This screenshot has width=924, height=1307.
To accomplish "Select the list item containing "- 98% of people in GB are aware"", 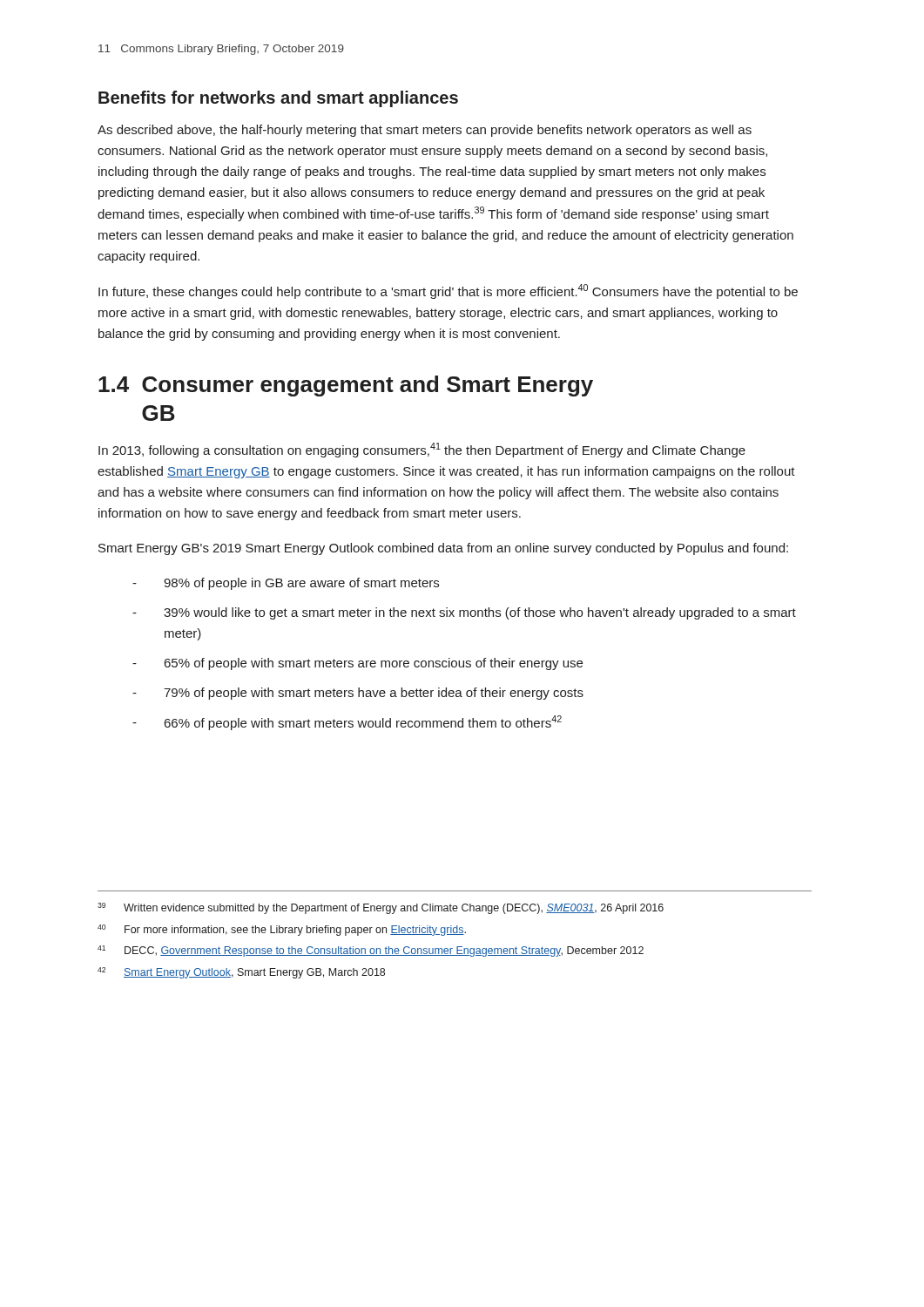I will click(x=286, y=584).
